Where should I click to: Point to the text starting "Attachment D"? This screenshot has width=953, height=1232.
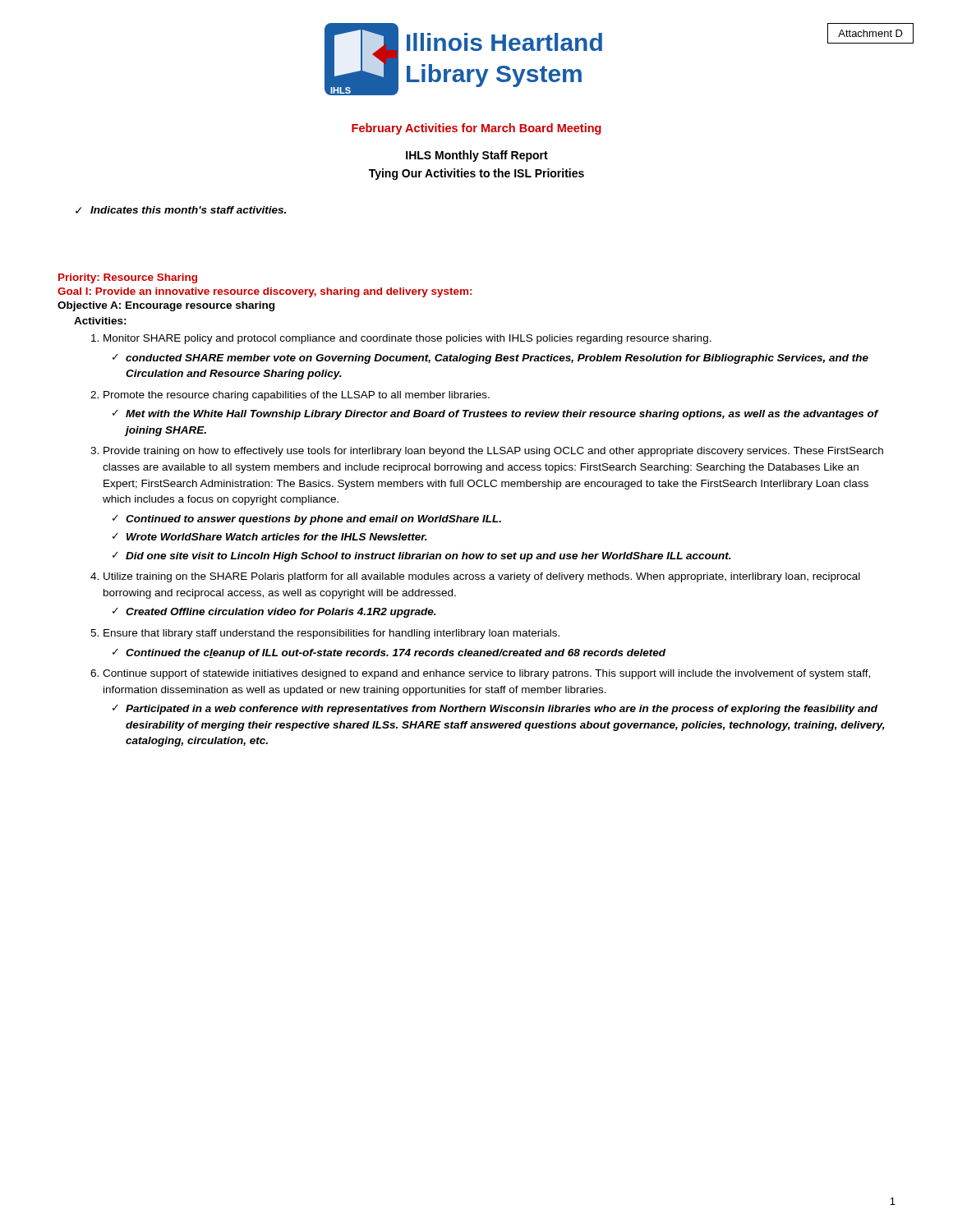pos(871,33)
